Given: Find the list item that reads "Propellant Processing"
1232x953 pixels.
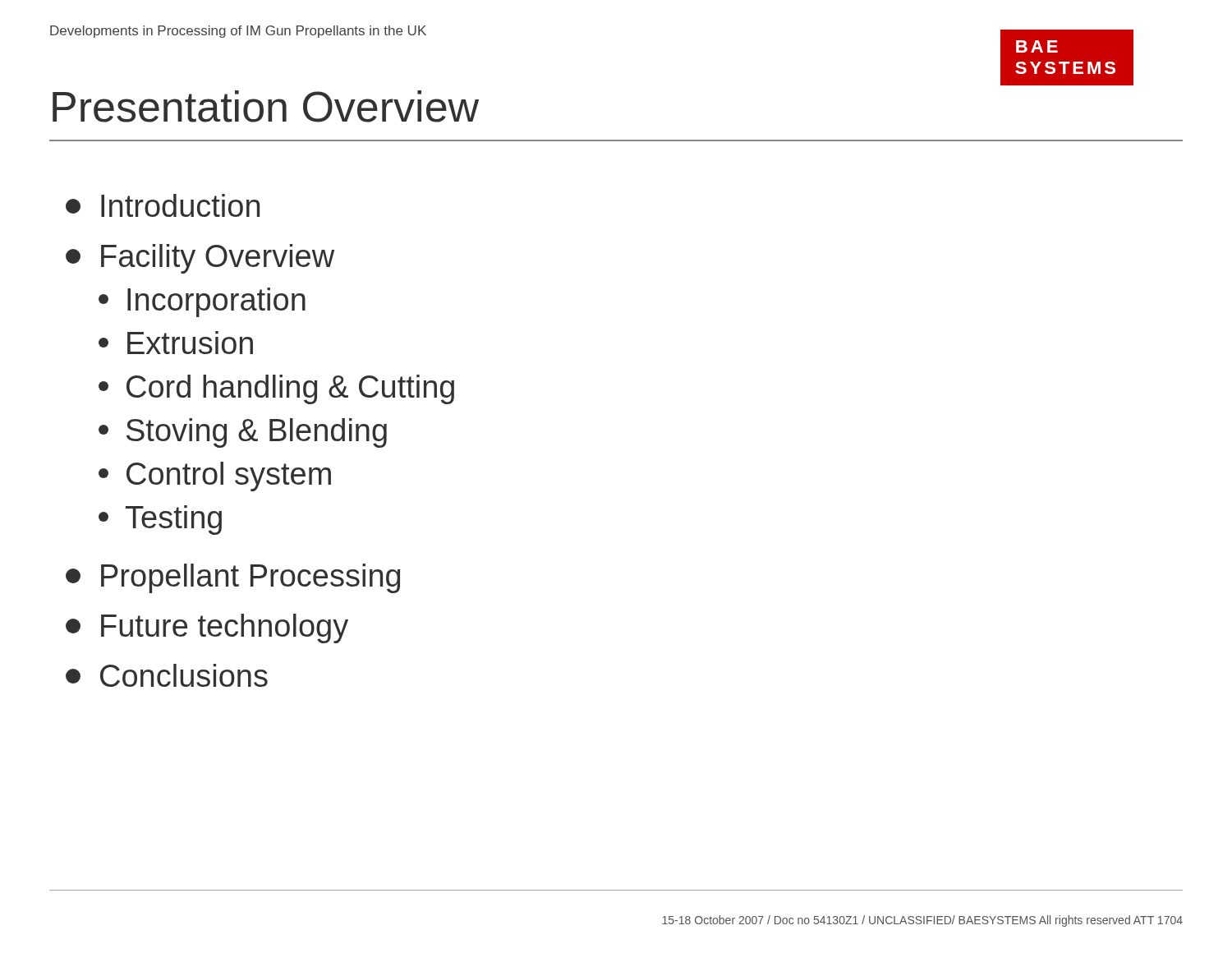Looking at the screenshot, I should coord(234,576).
